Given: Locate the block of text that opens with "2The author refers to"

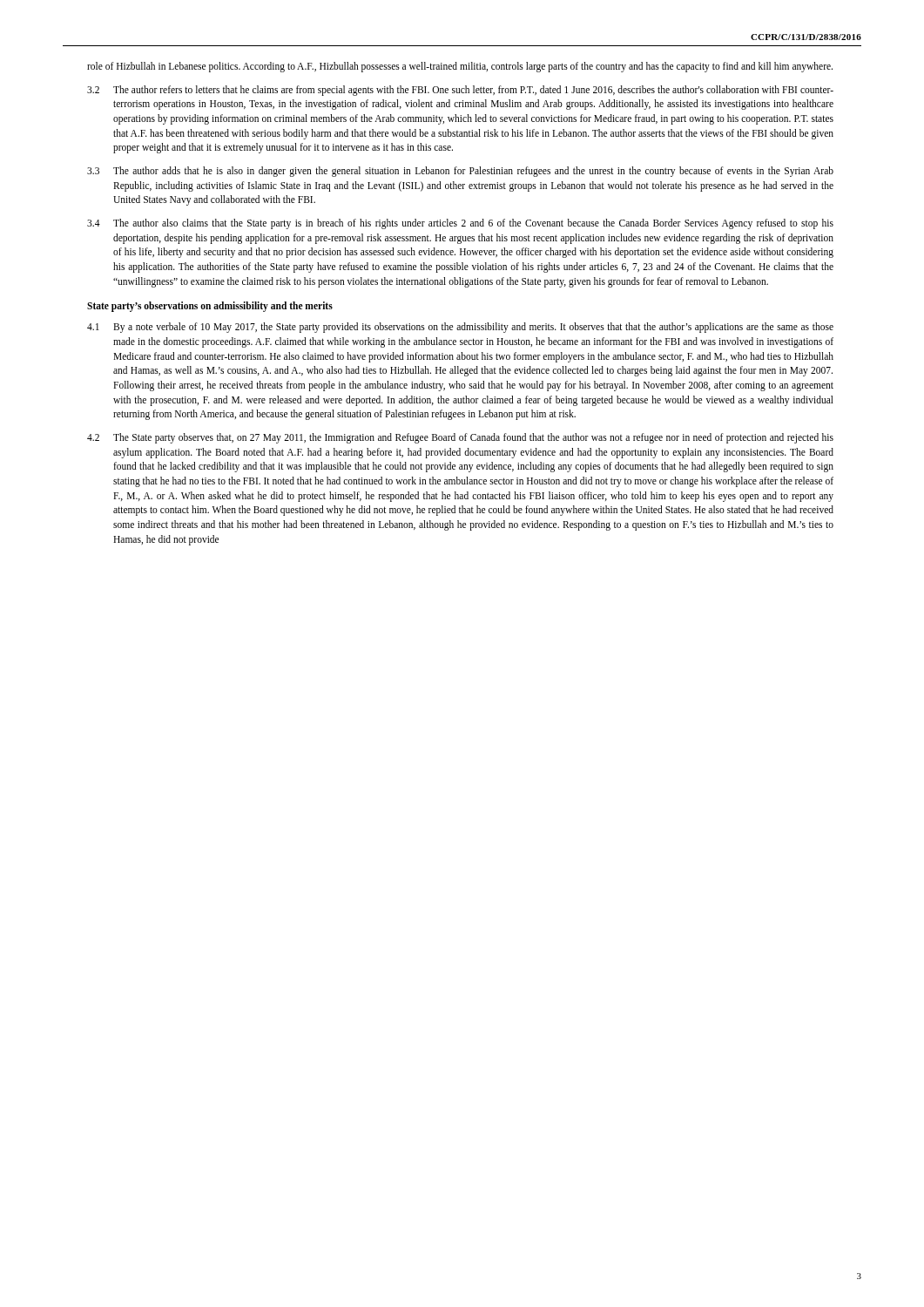Looking at the screenshot, I should pyautogui.click(x=462, y=119).
